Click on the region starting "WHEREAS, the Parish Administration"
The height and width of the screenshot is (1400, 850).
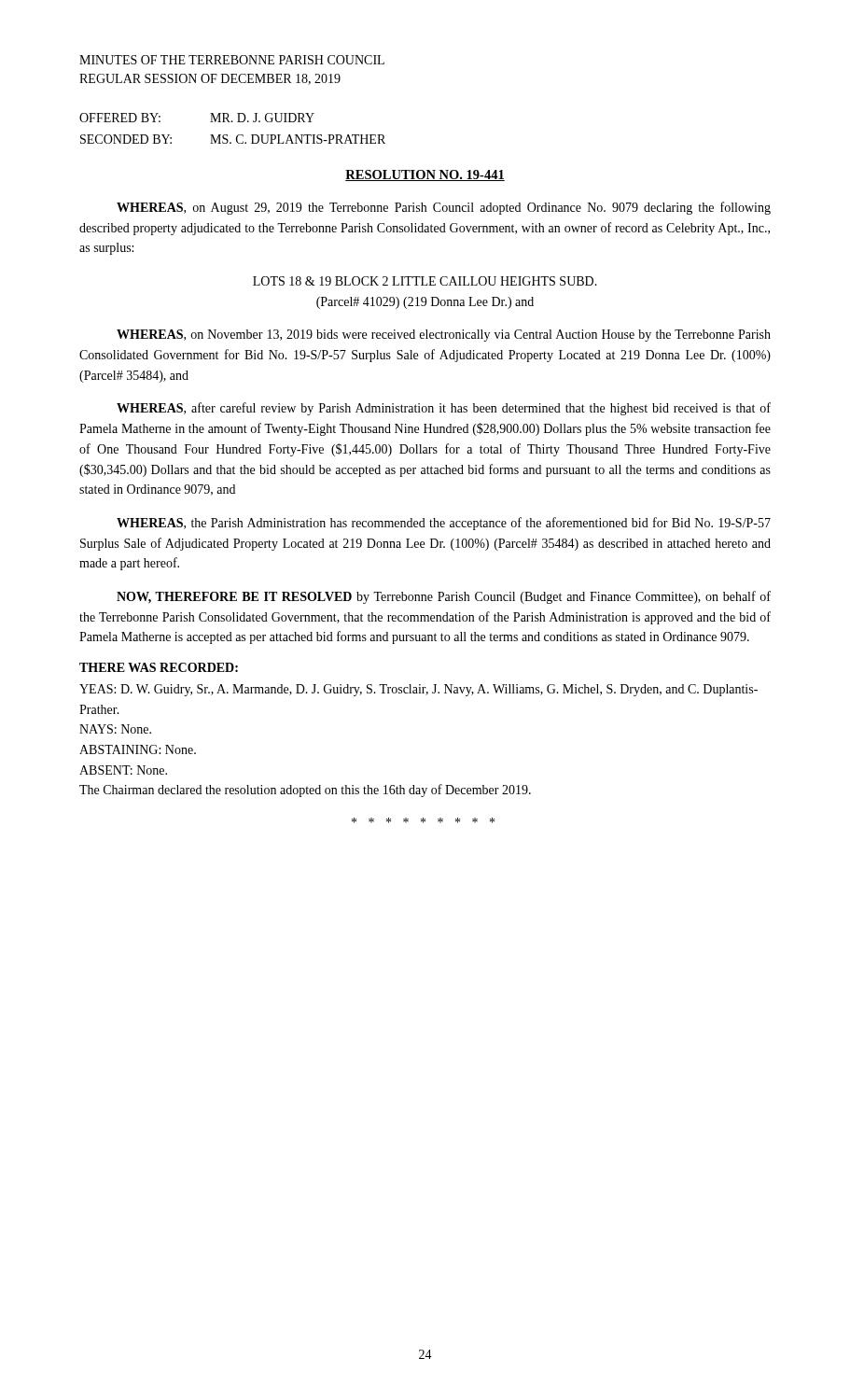click(x=425, y=543)
